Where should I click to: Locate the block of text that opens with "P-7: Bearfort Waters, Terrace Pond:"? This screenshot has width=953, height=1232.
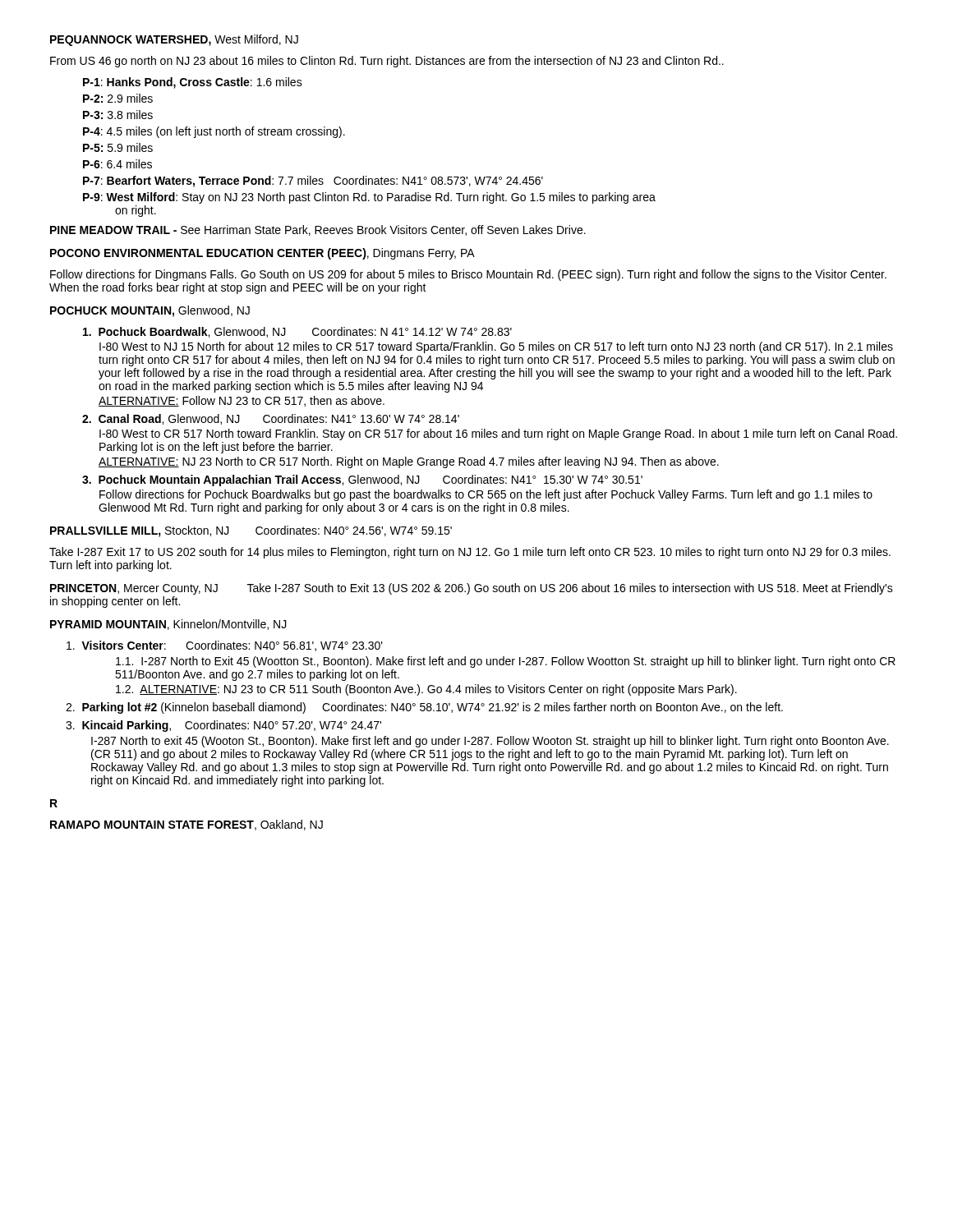click(313, 181)
